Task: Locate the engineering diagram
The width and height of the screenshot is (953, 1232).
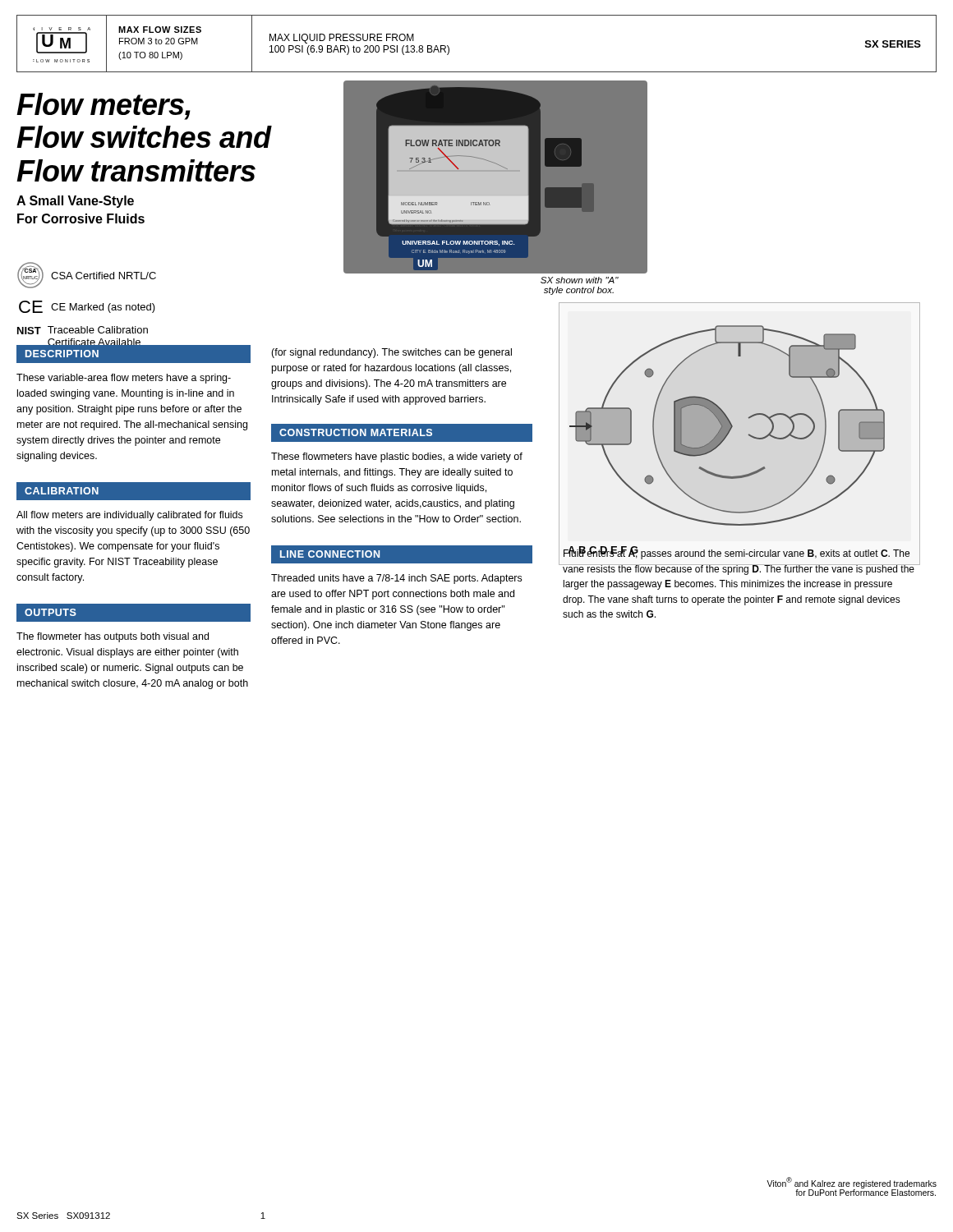Action: [739, 434]
